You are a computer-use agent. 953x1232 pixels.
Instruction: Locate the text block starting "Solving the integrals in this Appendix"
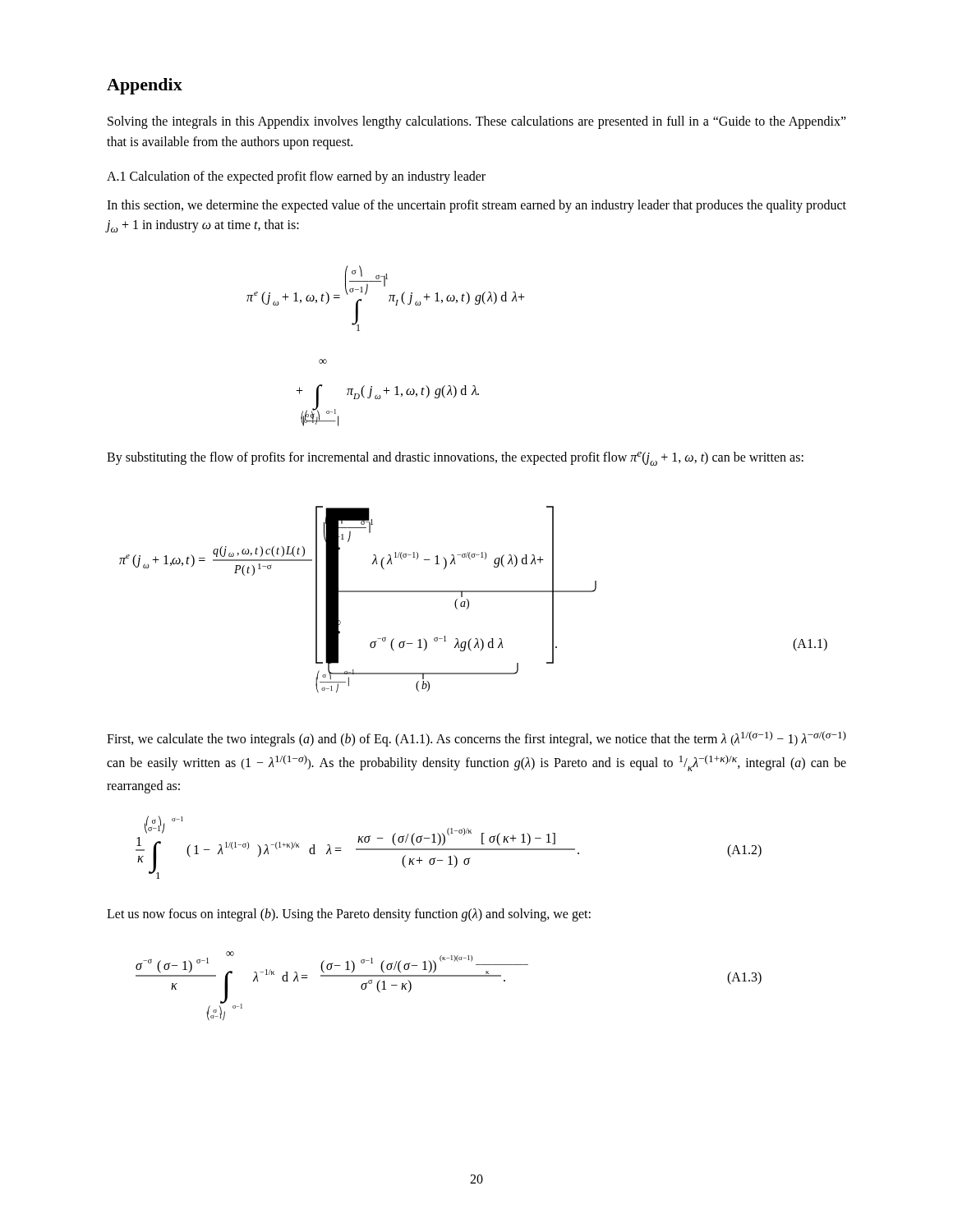coord(476,131)
